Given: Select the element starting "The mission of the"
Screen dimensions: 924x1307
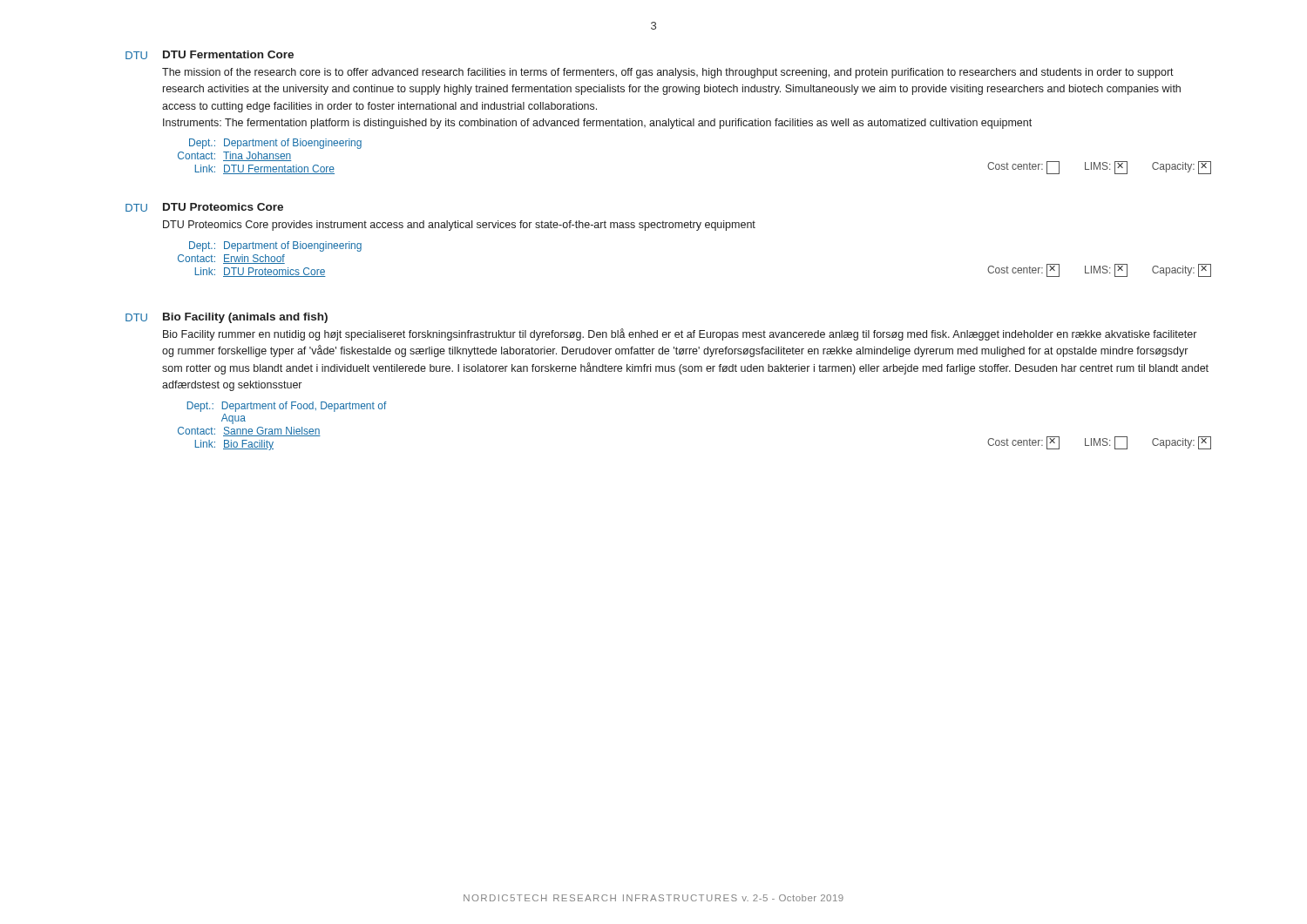Looking at the screenshot, I should [672, 98].
